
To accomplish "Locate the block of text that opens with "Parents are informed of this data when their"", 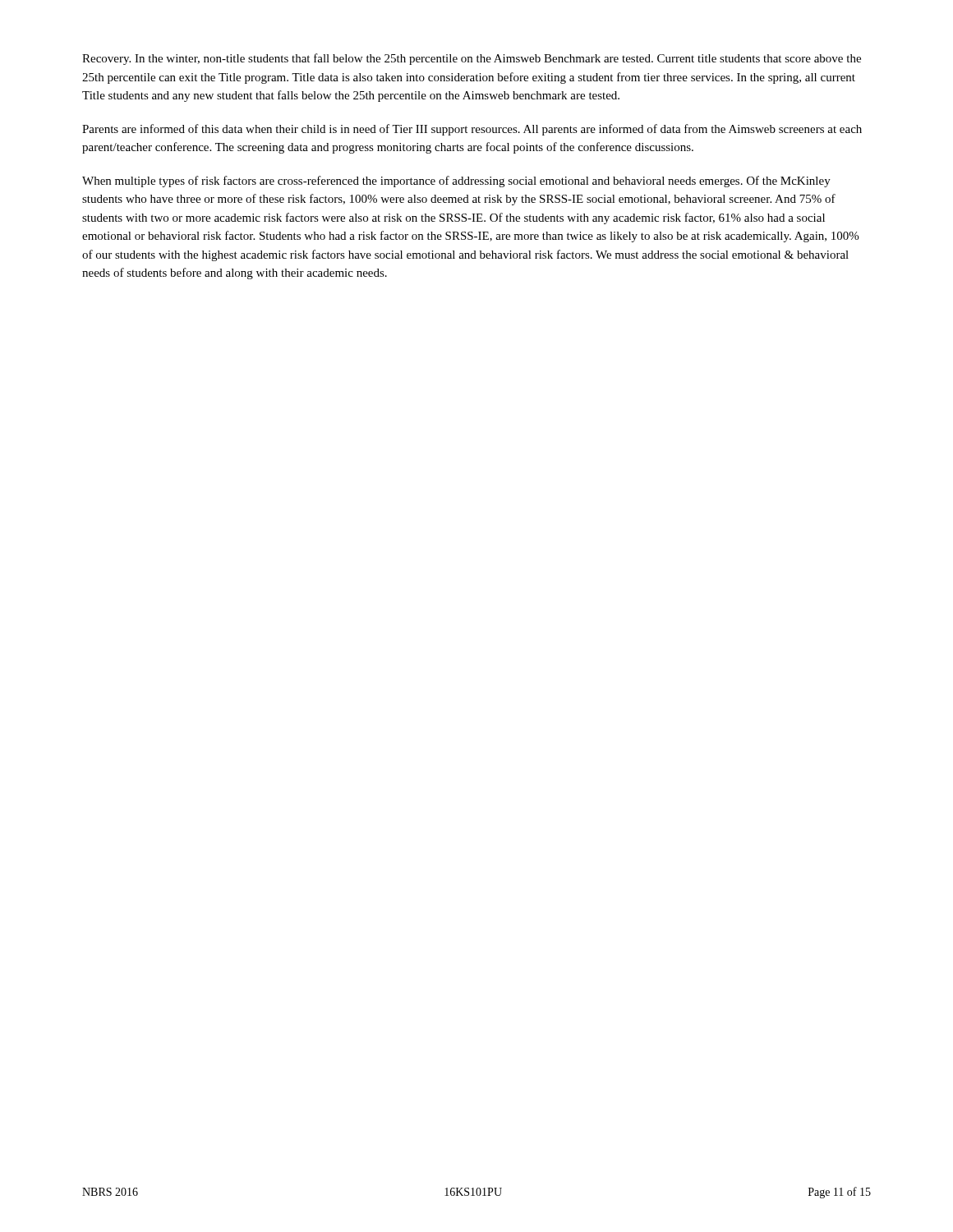I will (472, 138).
